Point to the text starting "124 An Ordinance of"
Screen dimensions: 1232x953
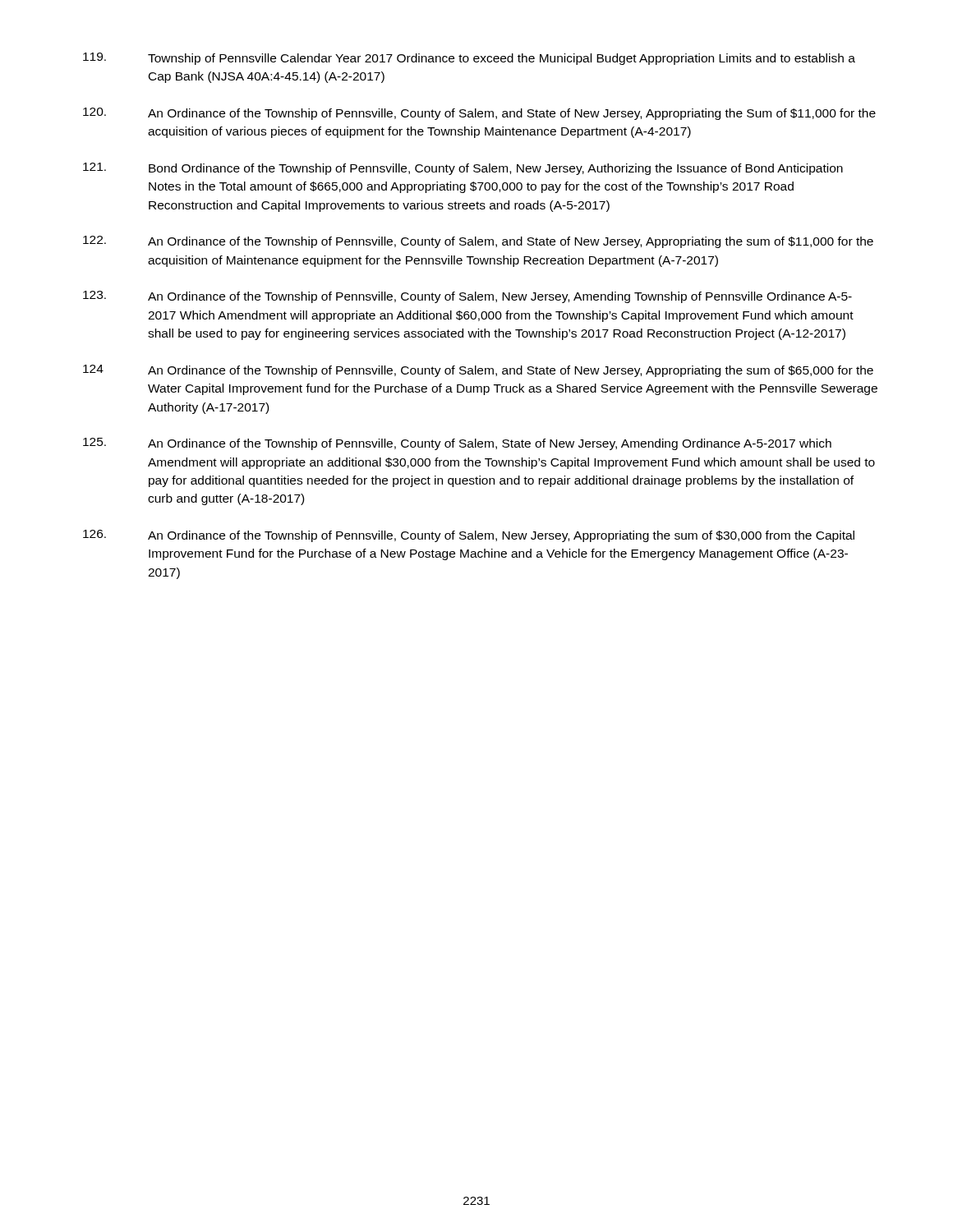point(481,389)
